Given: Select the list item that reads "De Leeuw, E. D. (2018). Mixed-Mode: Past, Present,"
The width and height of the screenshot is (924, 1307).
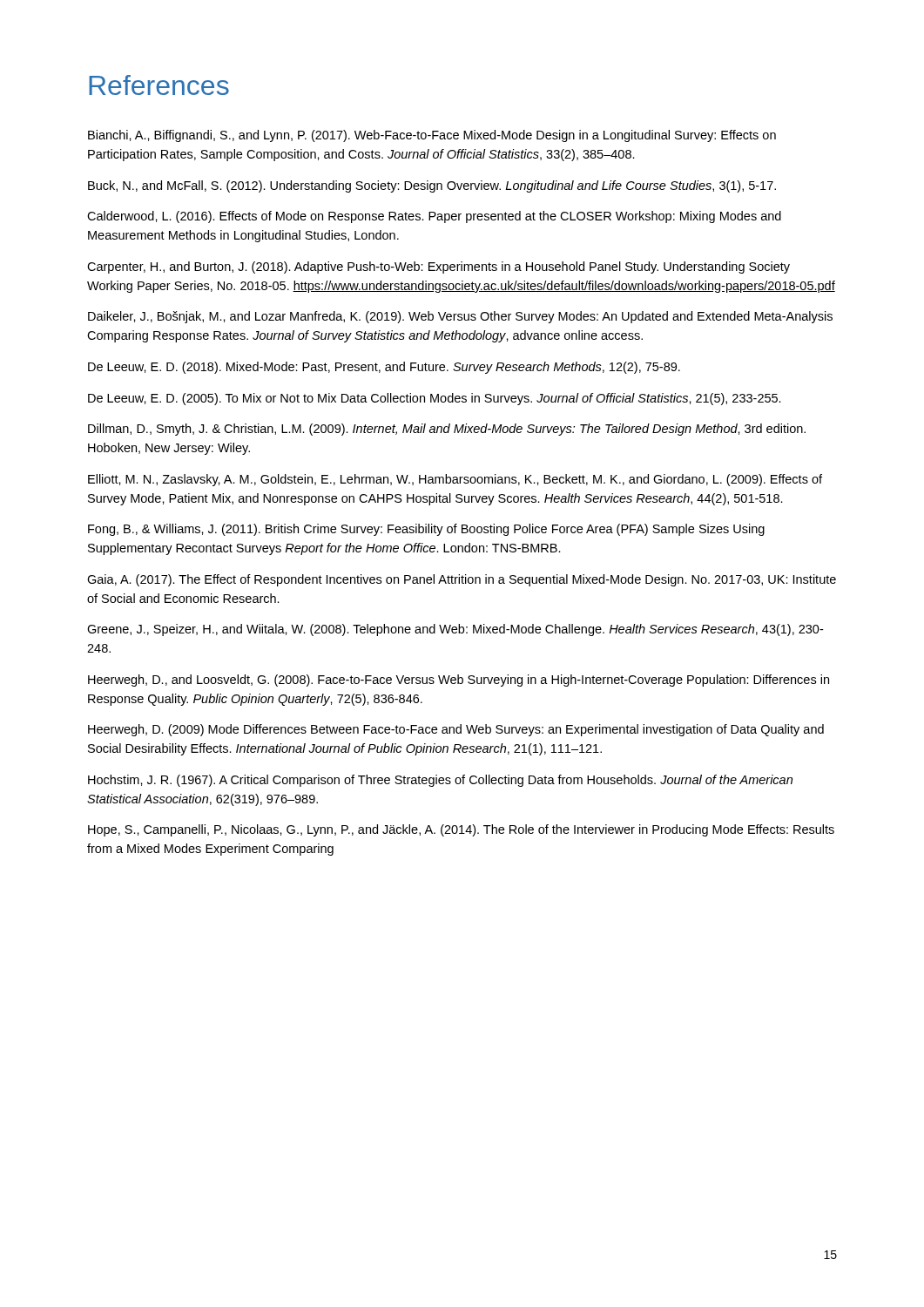Looking at the screenshot, I should tap(384, 367).
